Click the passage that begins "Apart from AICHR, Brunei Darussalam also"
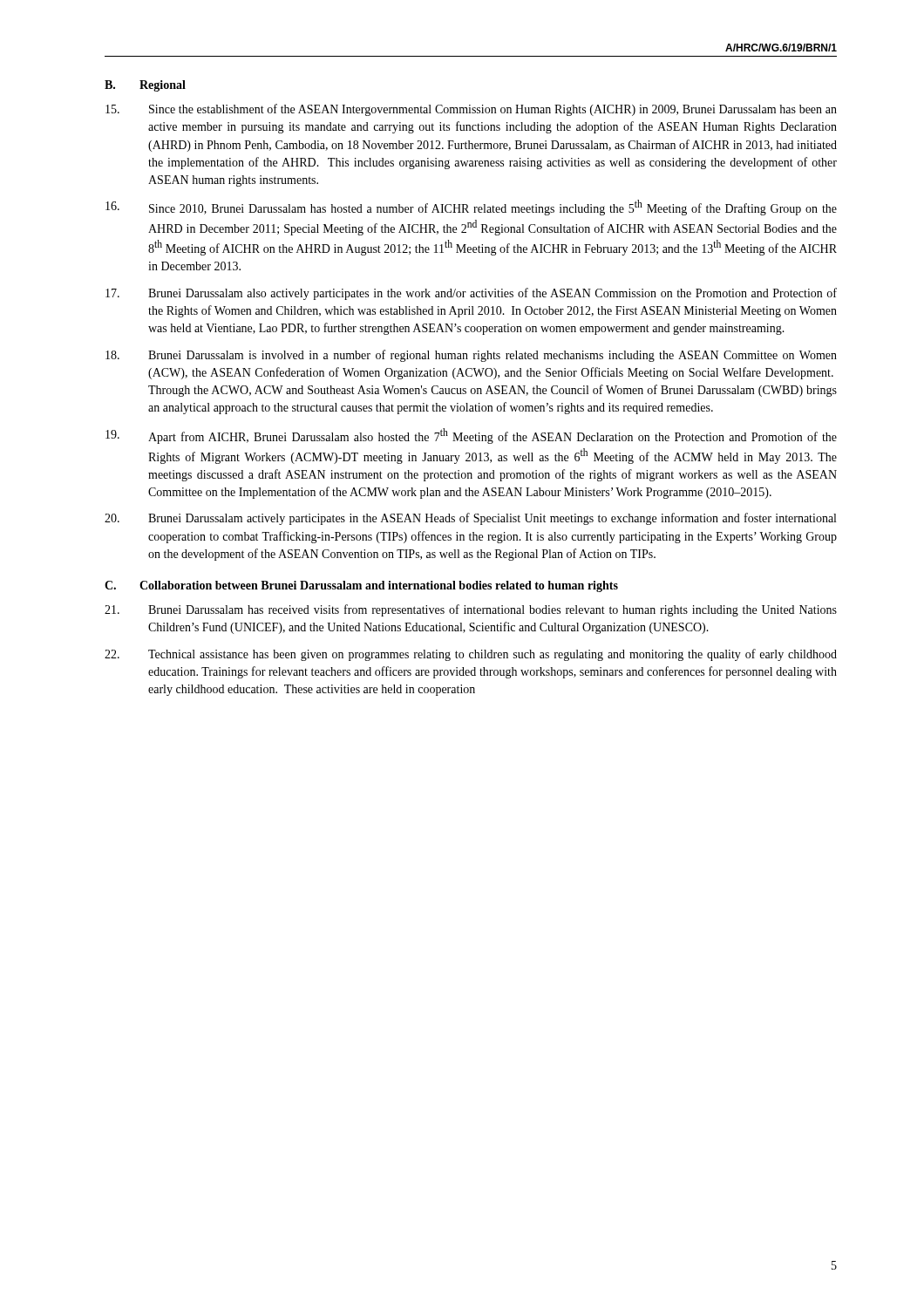Viewport: 924px width, 1308px height. (x=471, y=464)
